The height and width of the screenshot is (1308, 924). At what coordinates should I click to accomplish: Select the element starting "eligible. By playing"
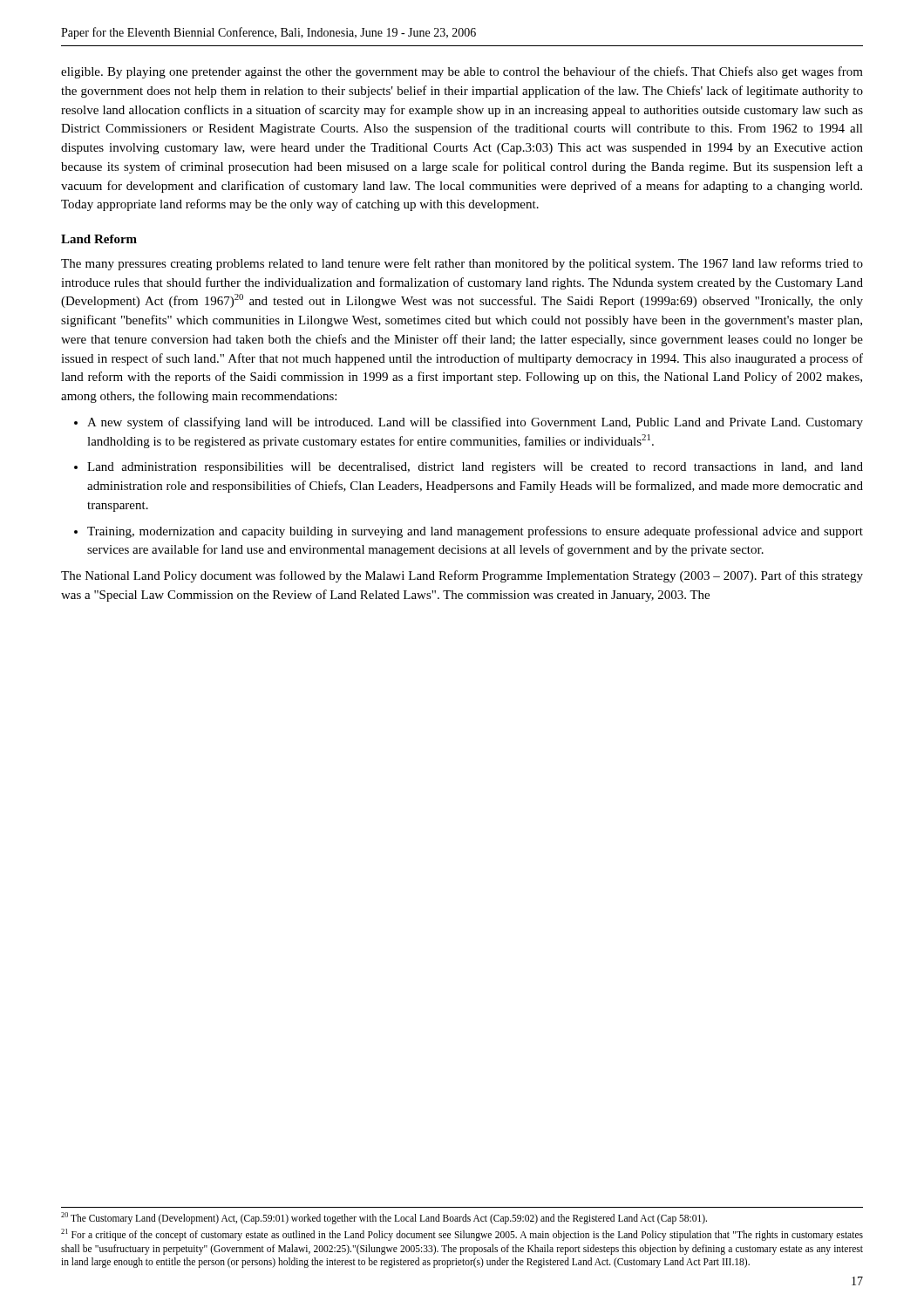pyautogui.click(x=462, y=138)
